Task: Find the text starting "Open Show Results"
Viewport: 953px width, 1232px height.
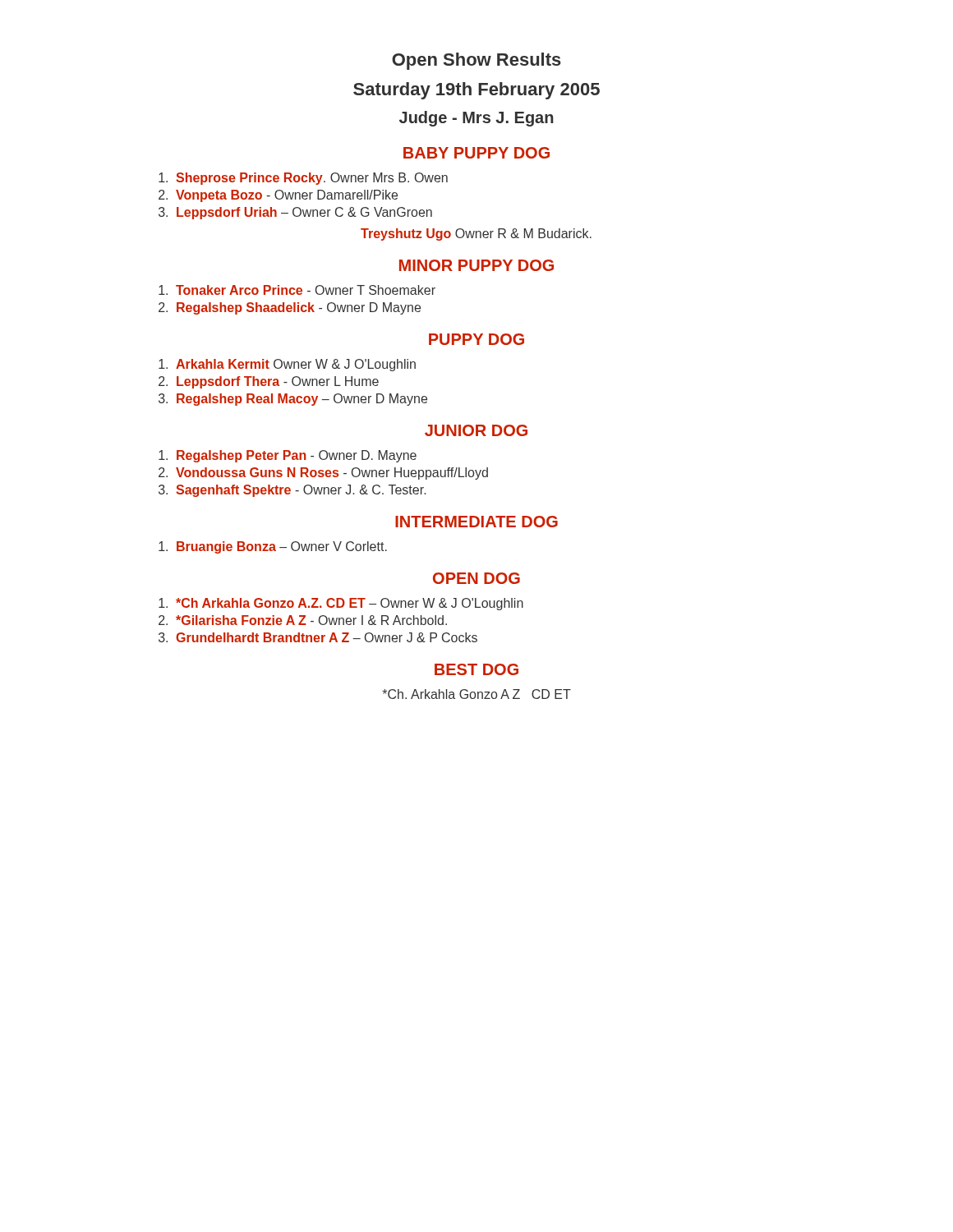Action: click(476, 60)
